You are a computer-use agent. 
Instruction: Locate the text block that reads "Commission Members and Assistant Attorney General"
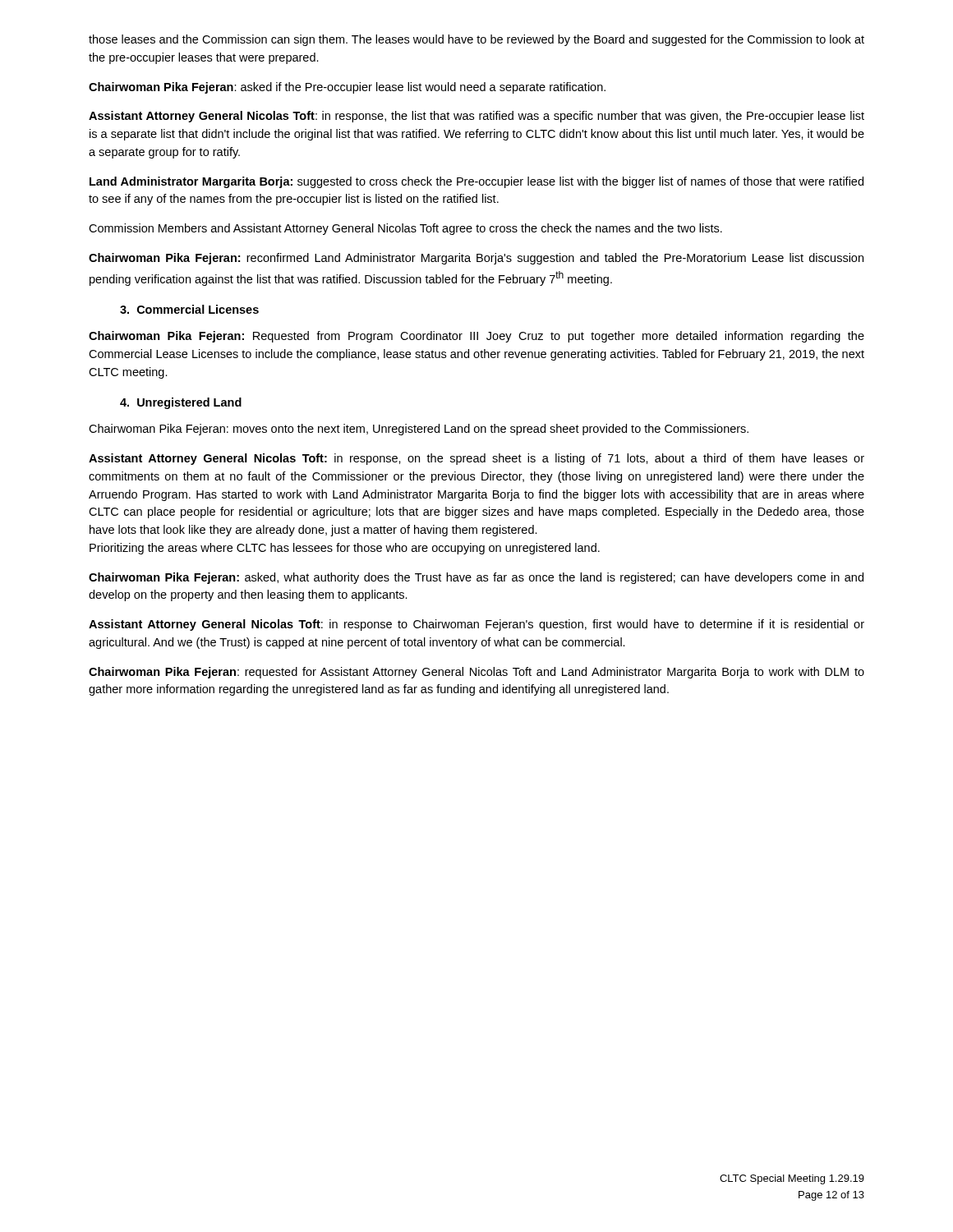click(476, 229)
